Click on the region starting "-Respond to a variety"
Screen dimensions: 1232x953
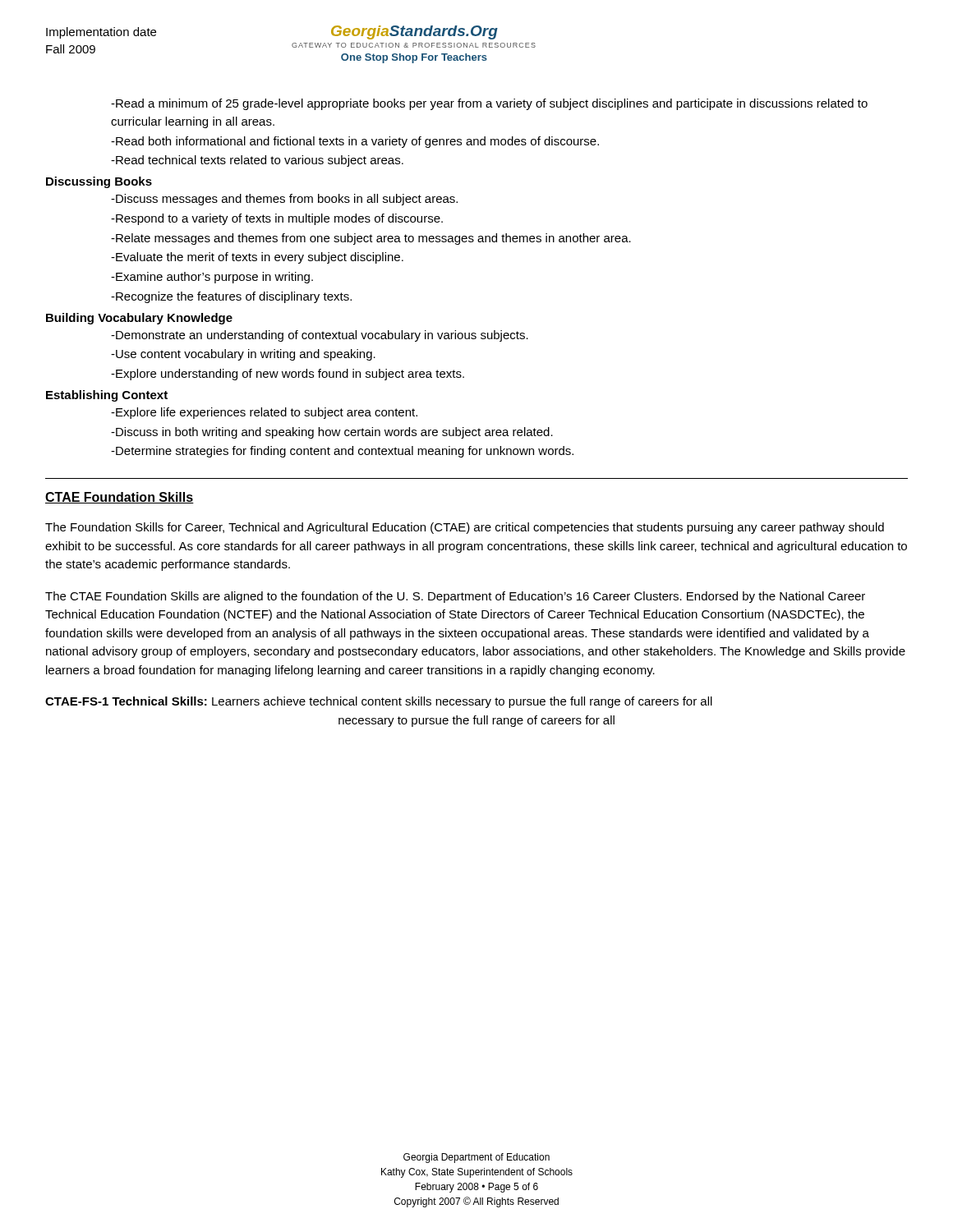tap(277, 218)
